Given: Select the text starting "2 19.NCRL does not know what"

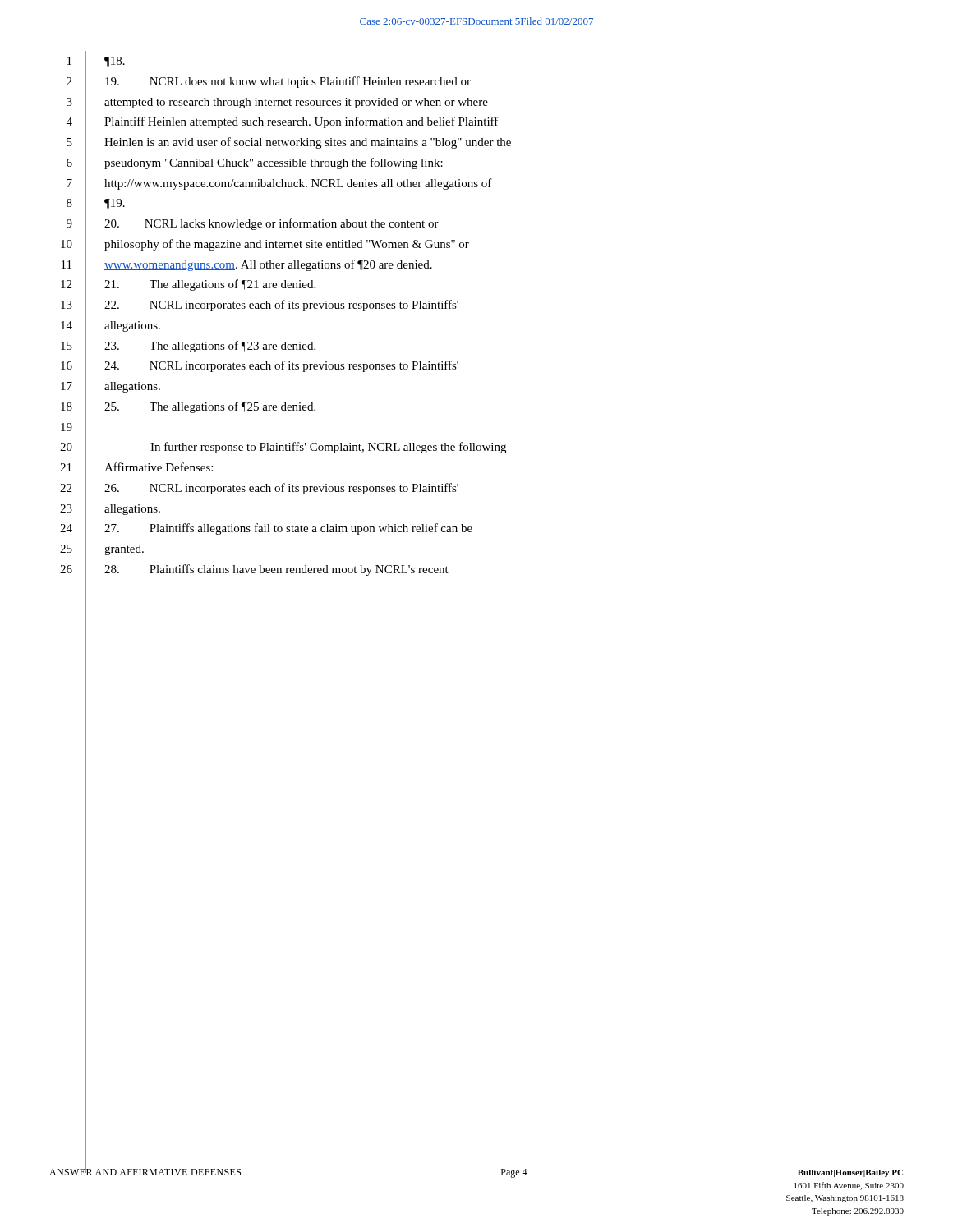Looking at the screenshot, I should (x=476, y=81).
